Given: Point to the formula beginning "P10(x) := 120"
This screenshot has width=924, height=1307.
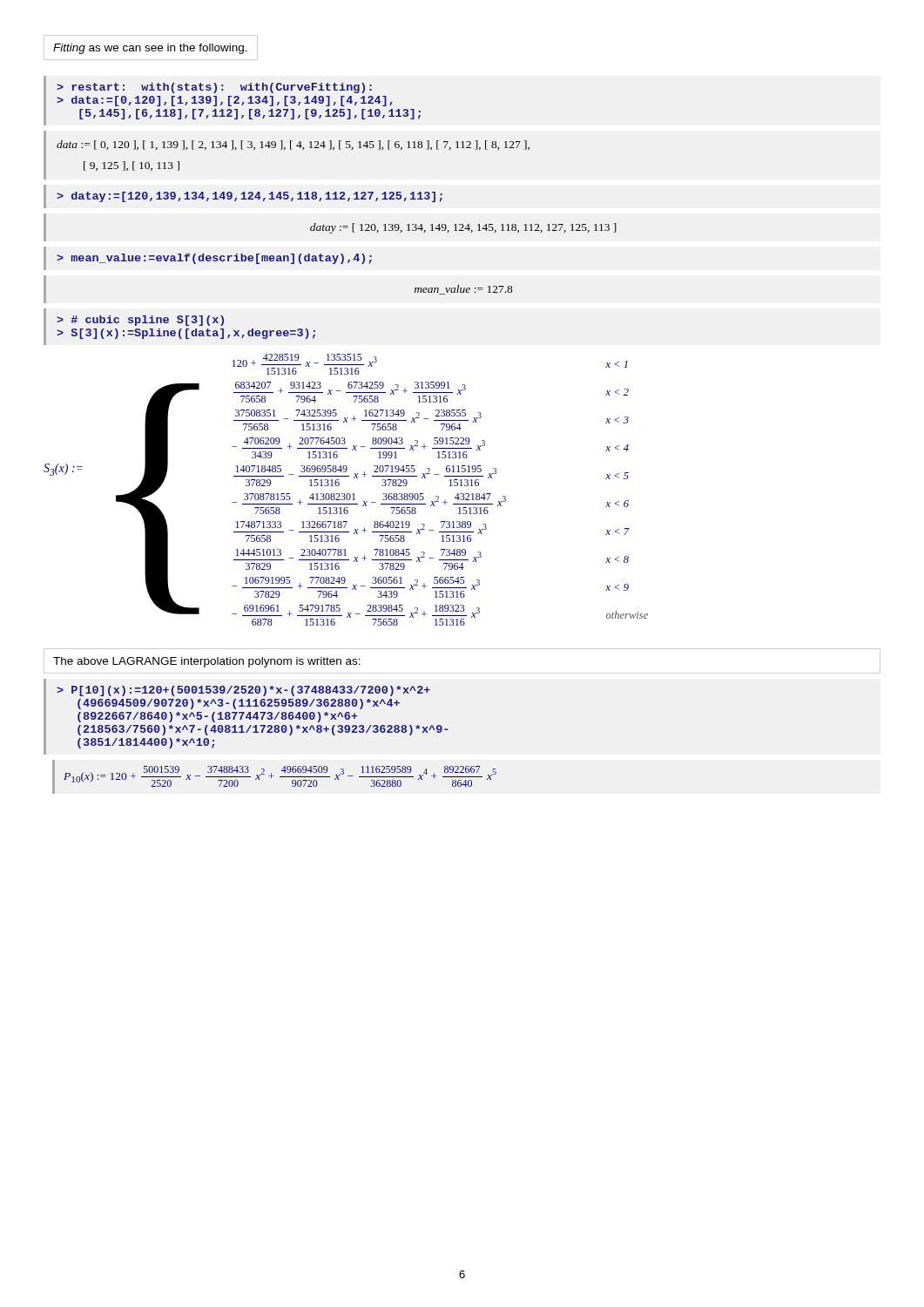Looking at the screenshot, I should click(280, 777).
